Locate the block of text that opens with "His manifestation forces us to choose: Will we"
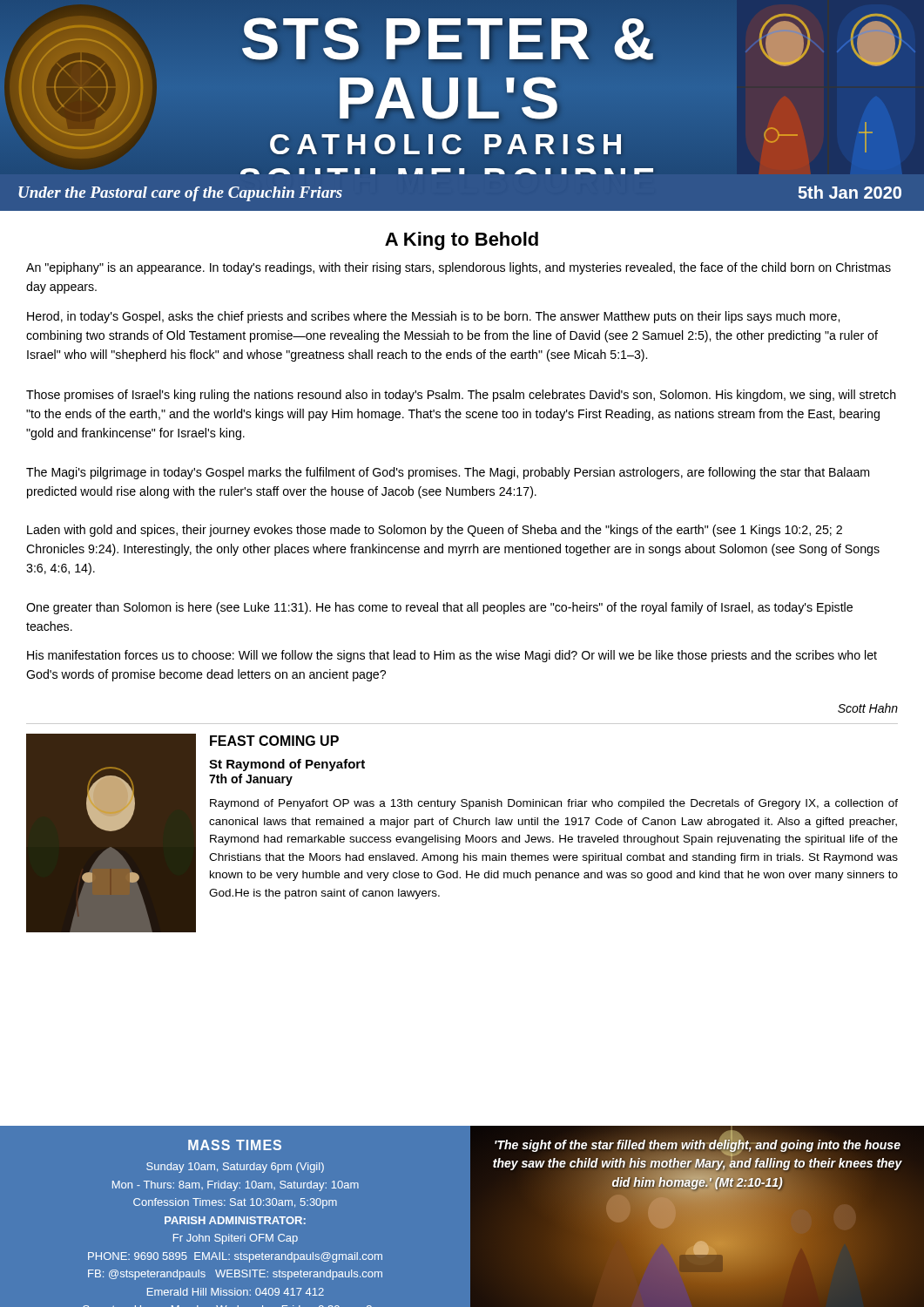This screenshot has width=924, height=1307. [452, 665]
